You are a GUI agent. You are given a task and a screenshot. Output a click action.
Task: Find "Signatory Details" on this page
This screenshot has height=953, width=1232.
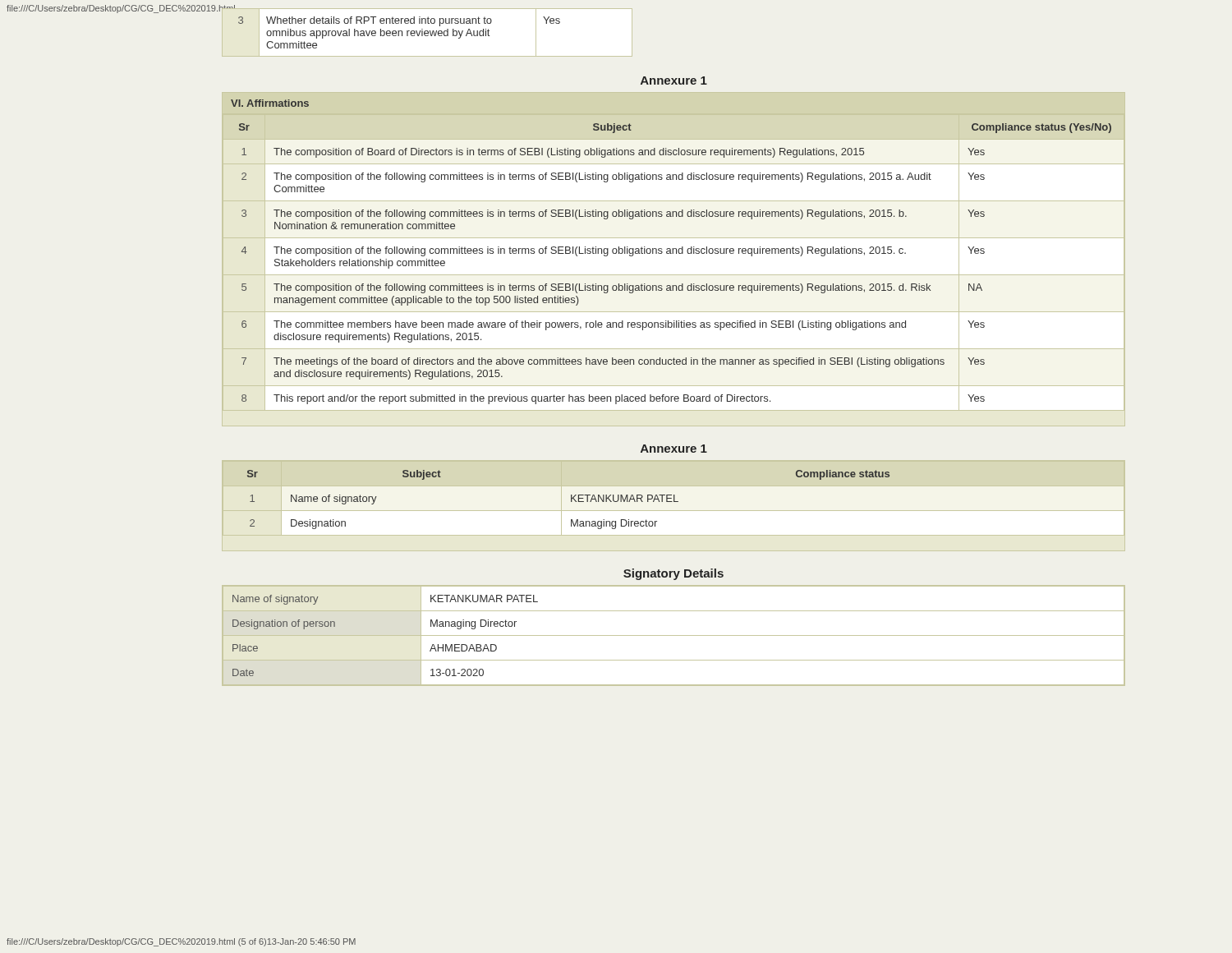673,573
